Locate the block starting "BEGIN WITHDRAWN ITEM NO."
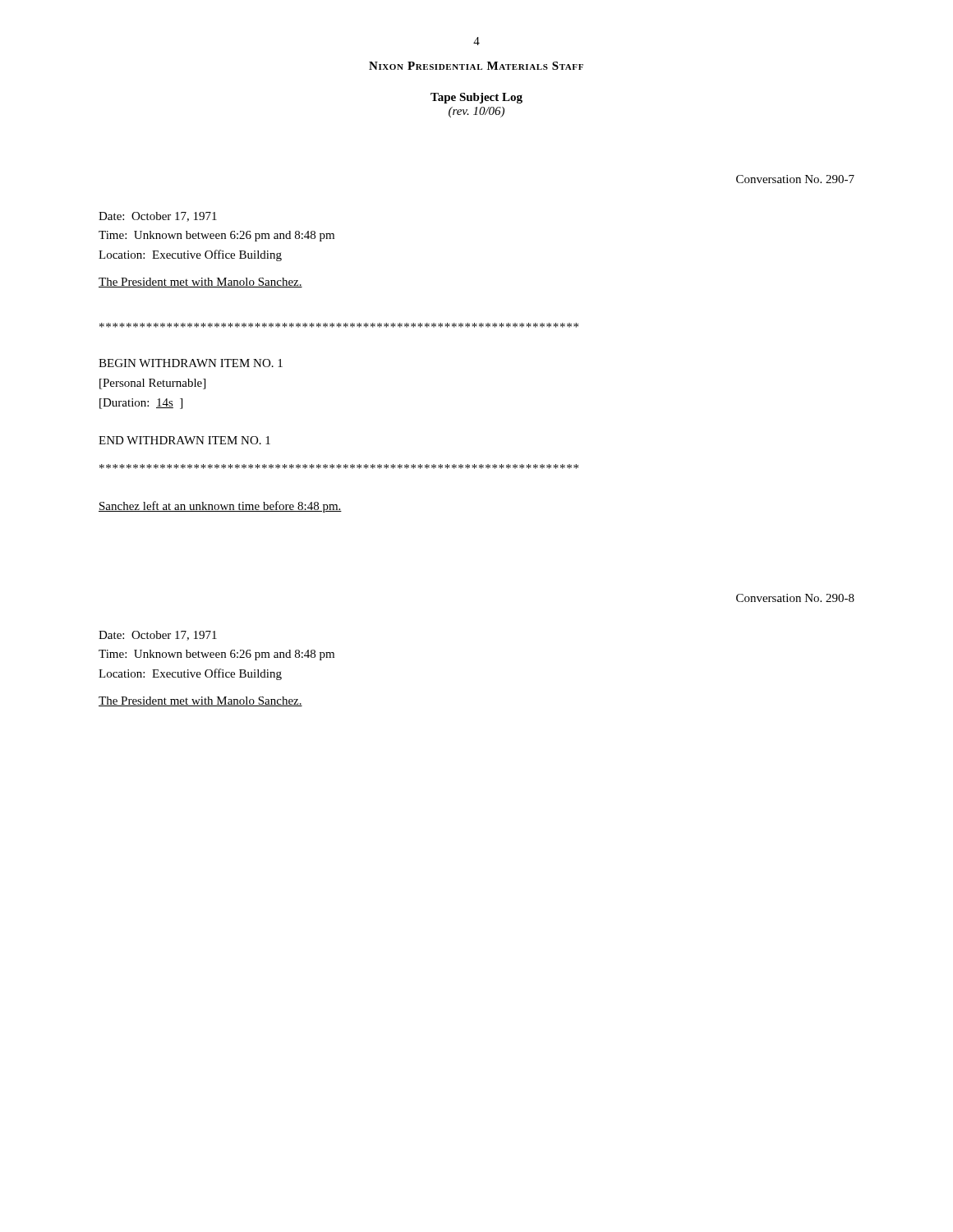Image resolution: width=953 pixels, height=1232 pixels. pyautogui.click(x=191, y=383)
